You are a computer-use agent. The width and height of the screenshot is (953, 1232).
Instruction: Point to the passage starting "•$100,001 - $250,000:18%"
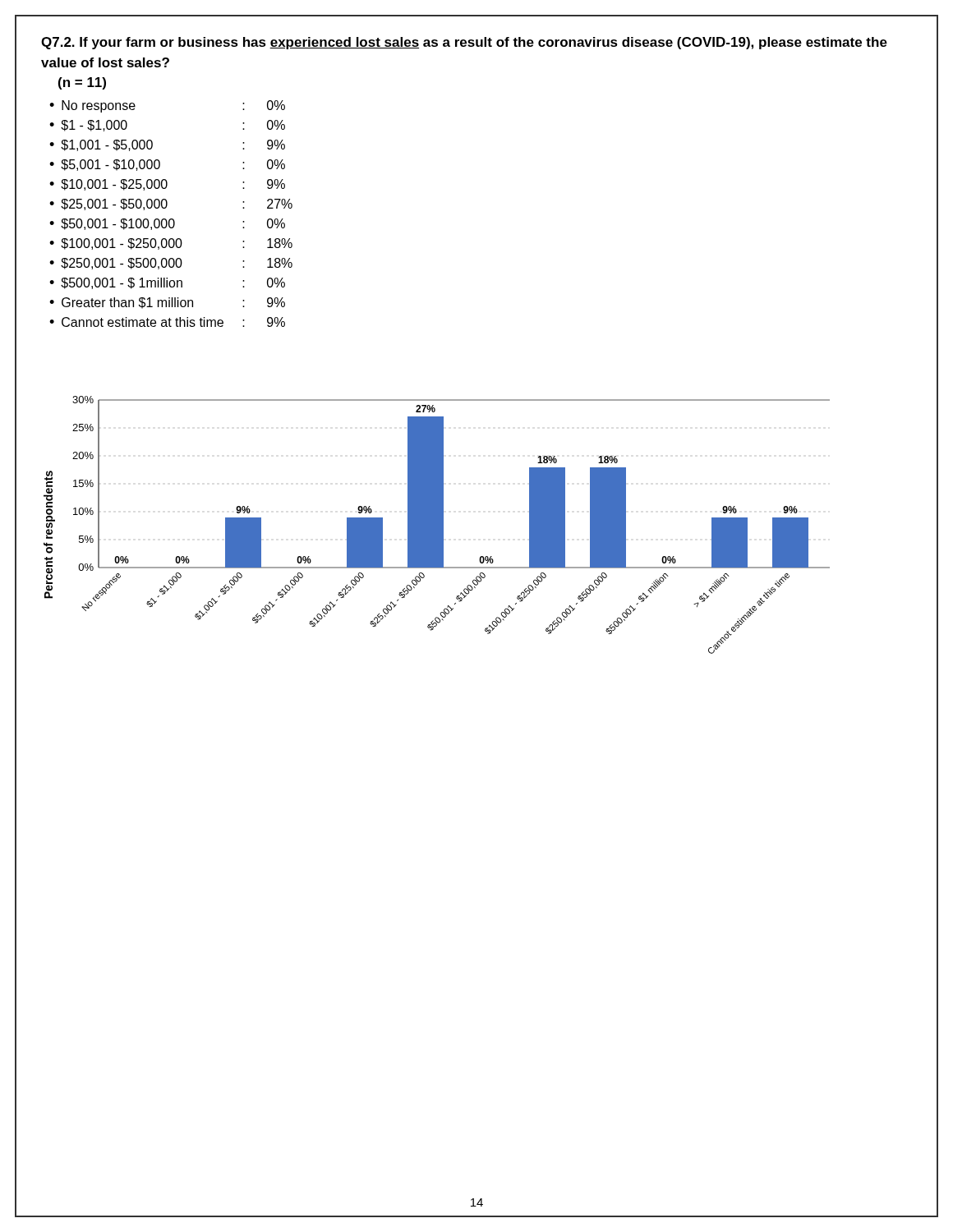point(182,243)
